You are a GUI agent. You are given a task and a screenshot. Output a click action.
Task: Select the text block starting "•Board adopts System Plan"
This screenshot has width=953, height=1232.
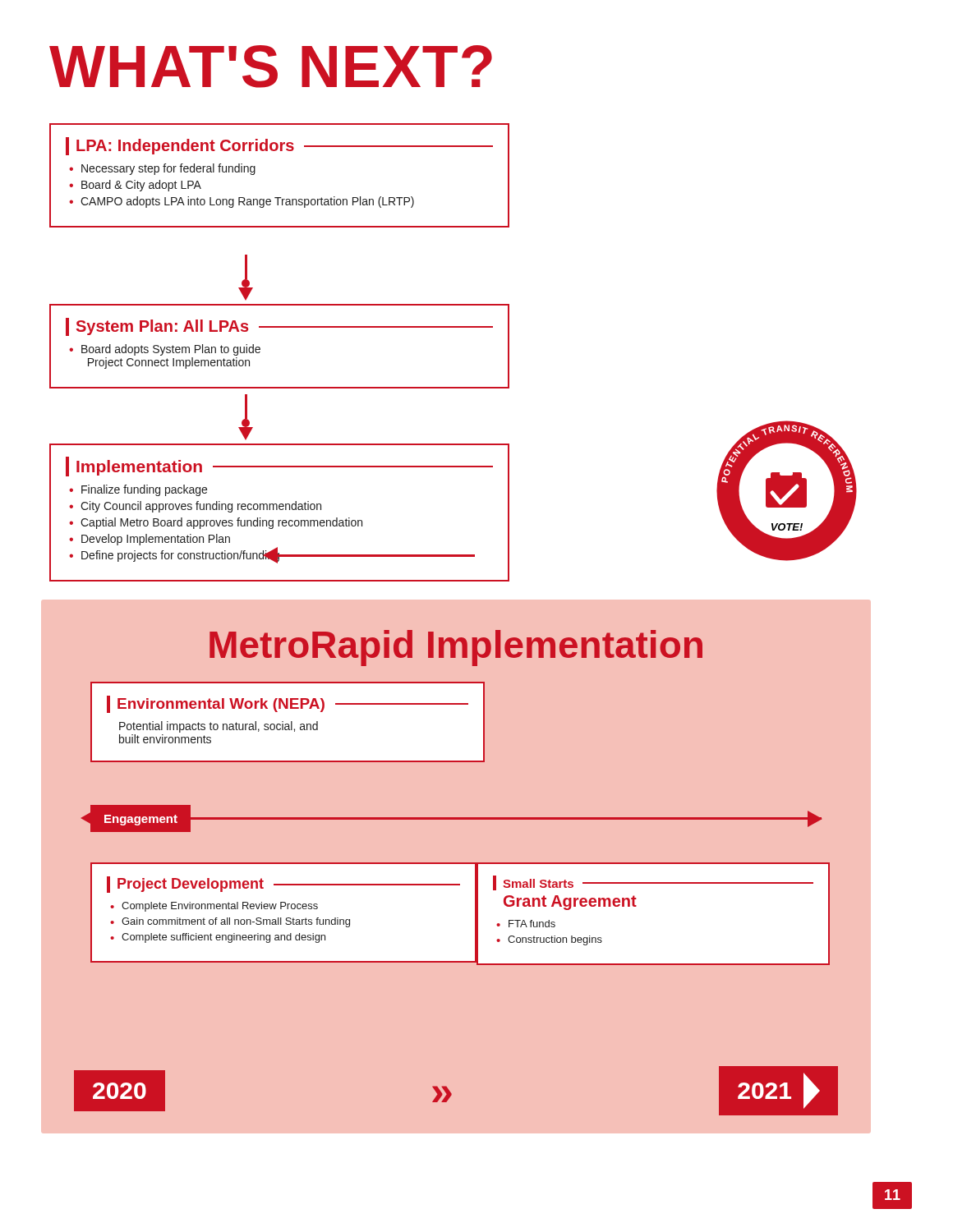tap(171, 356)
